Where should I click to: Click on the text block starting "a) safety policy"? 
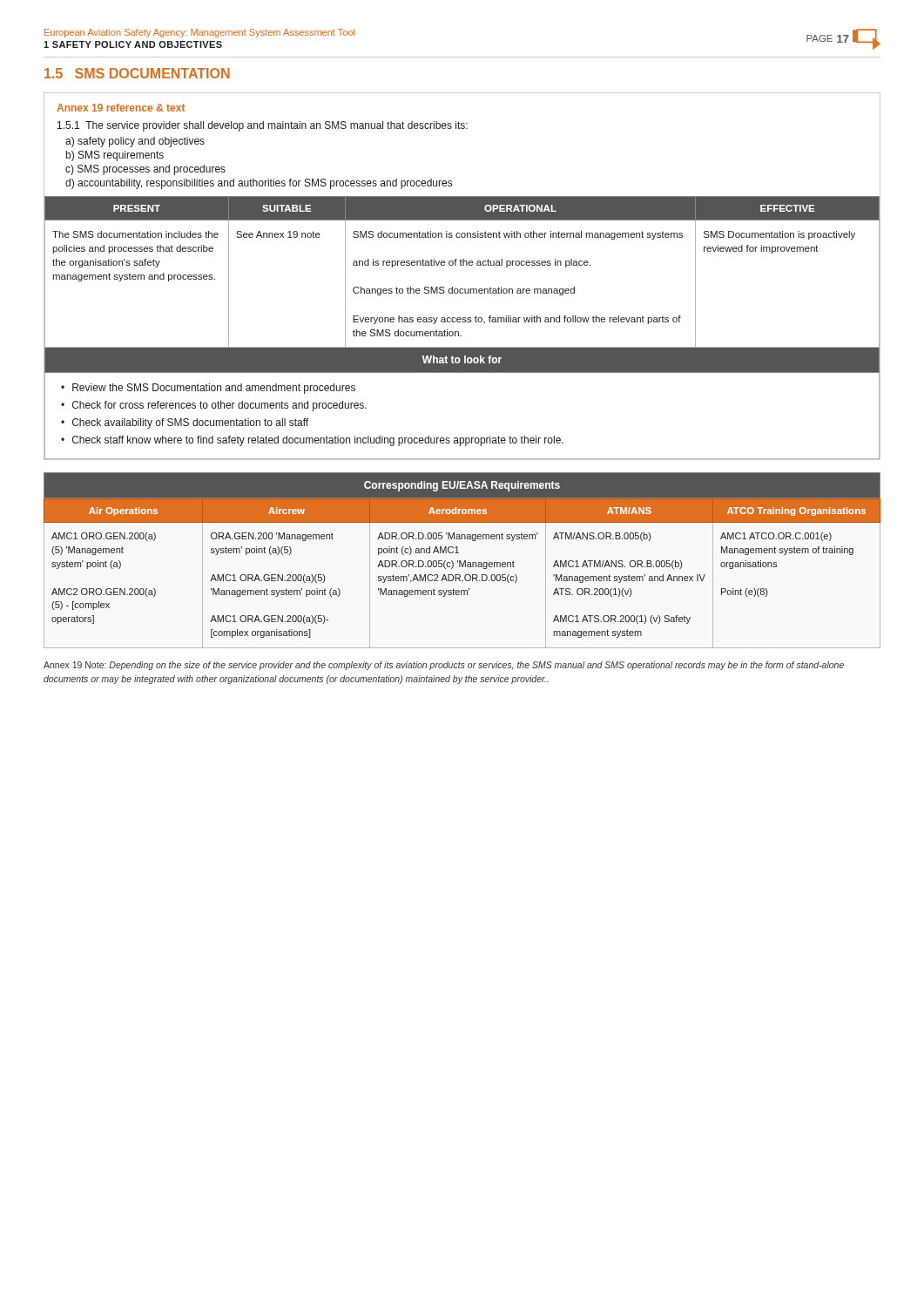[x=135, y=141]
